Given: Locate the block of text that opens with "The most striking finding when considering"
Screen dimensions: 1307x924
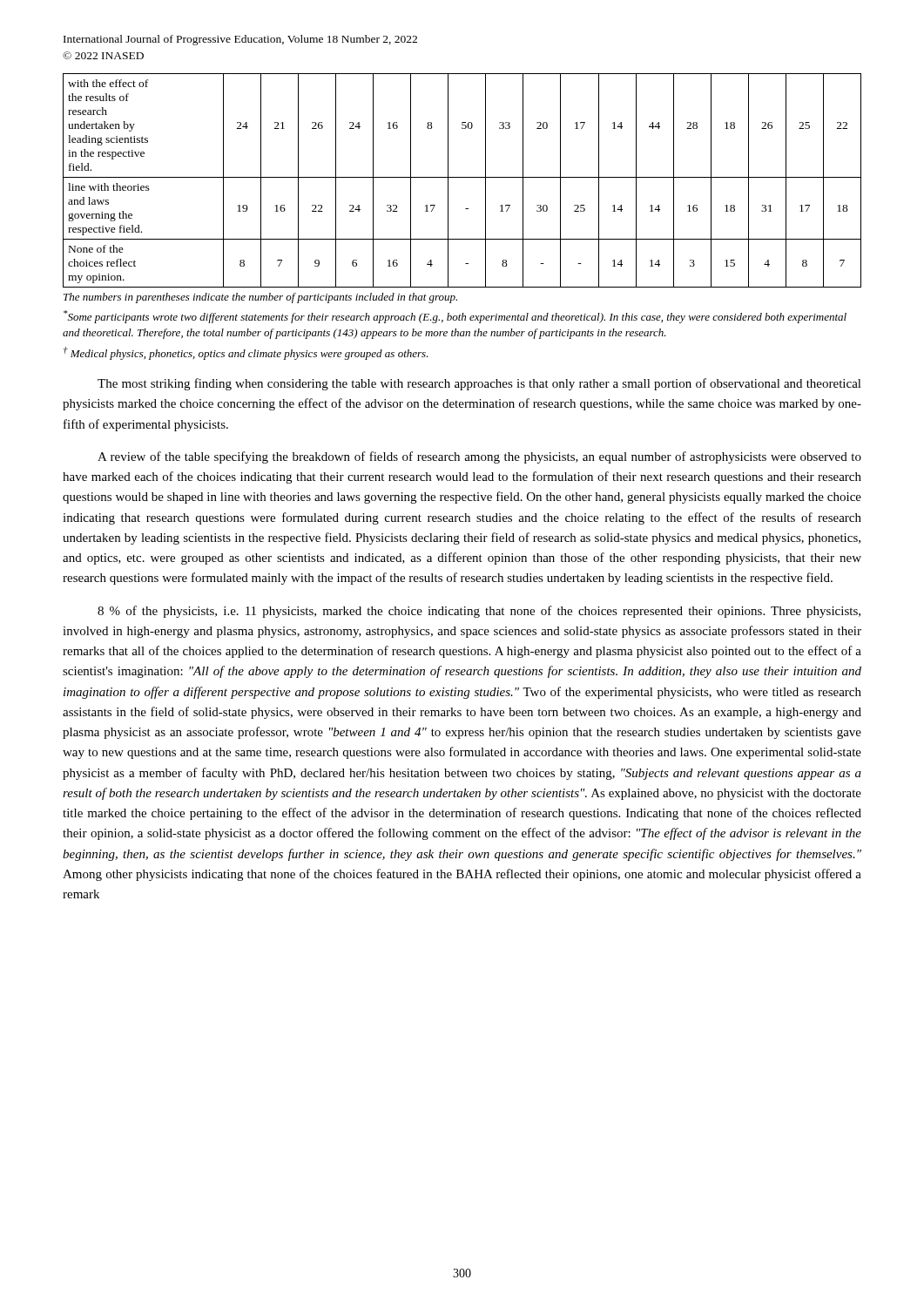Looking at the screenshot, I should (462, 404).
